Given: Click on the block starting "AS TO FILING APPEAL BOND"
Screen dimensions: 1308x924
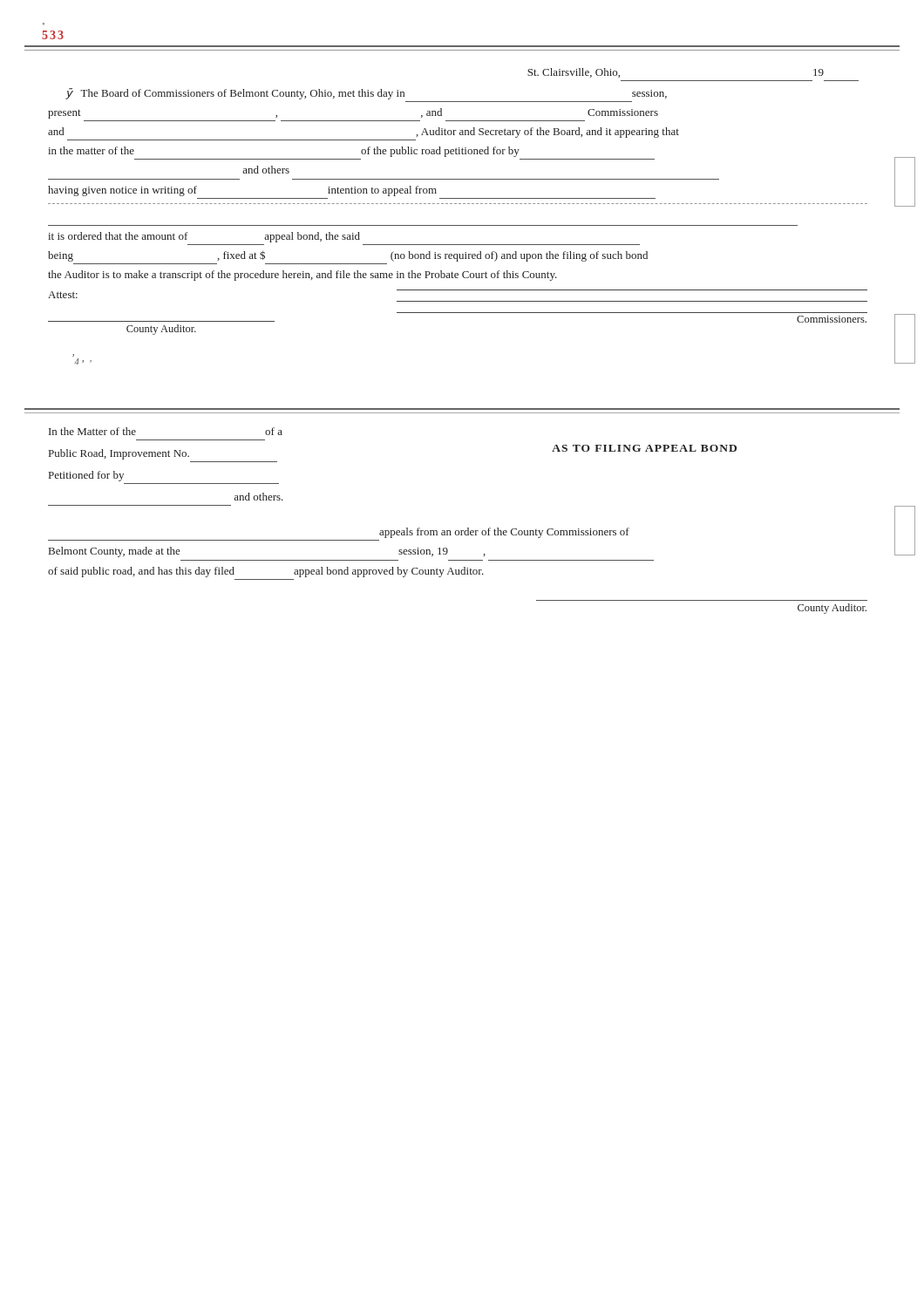Looking at the screenshot, I should coord(645,448).
